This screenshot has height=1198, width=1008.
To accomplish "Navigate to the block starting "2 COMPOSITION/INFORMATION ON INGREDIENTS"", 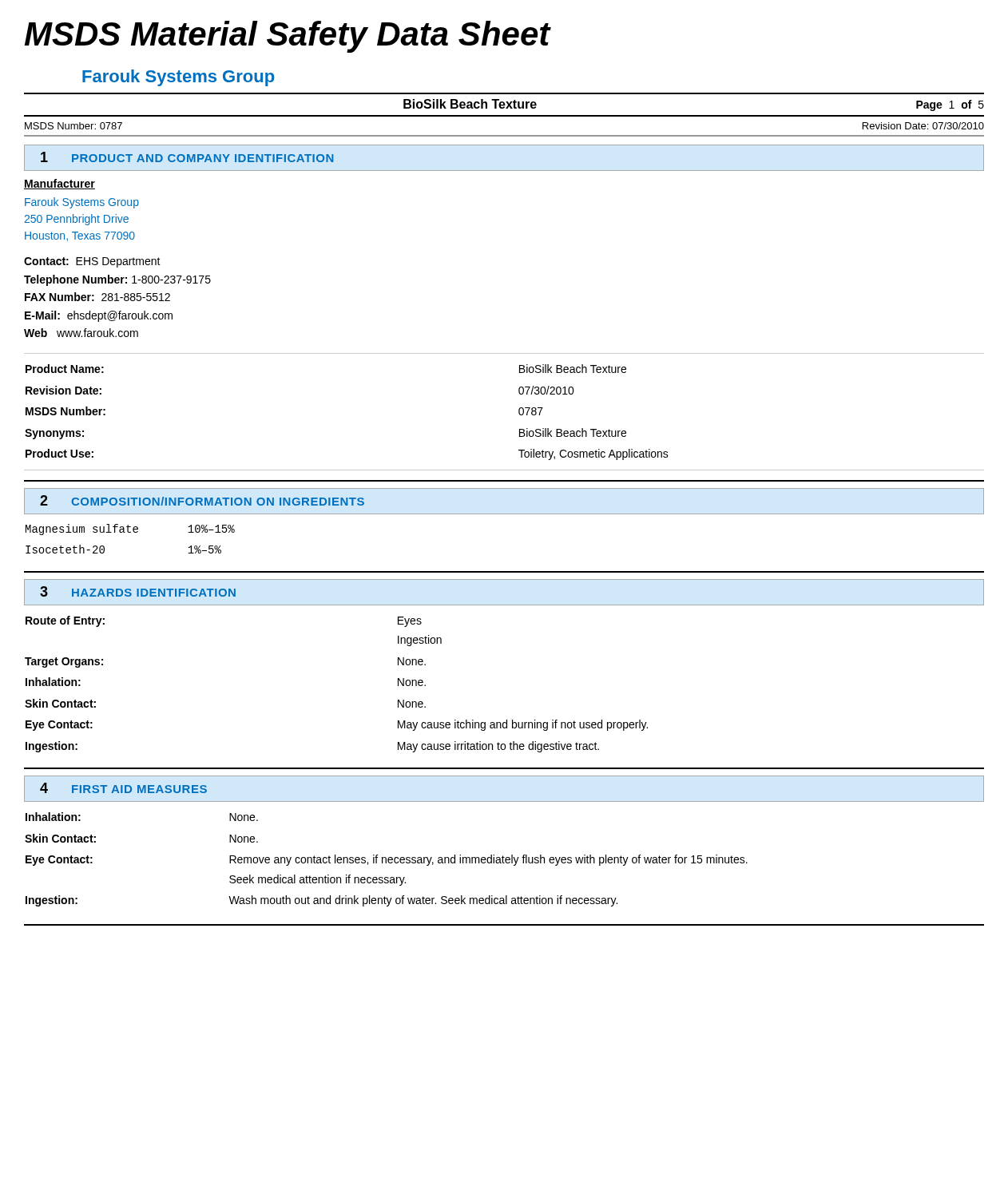I will 199,501.
